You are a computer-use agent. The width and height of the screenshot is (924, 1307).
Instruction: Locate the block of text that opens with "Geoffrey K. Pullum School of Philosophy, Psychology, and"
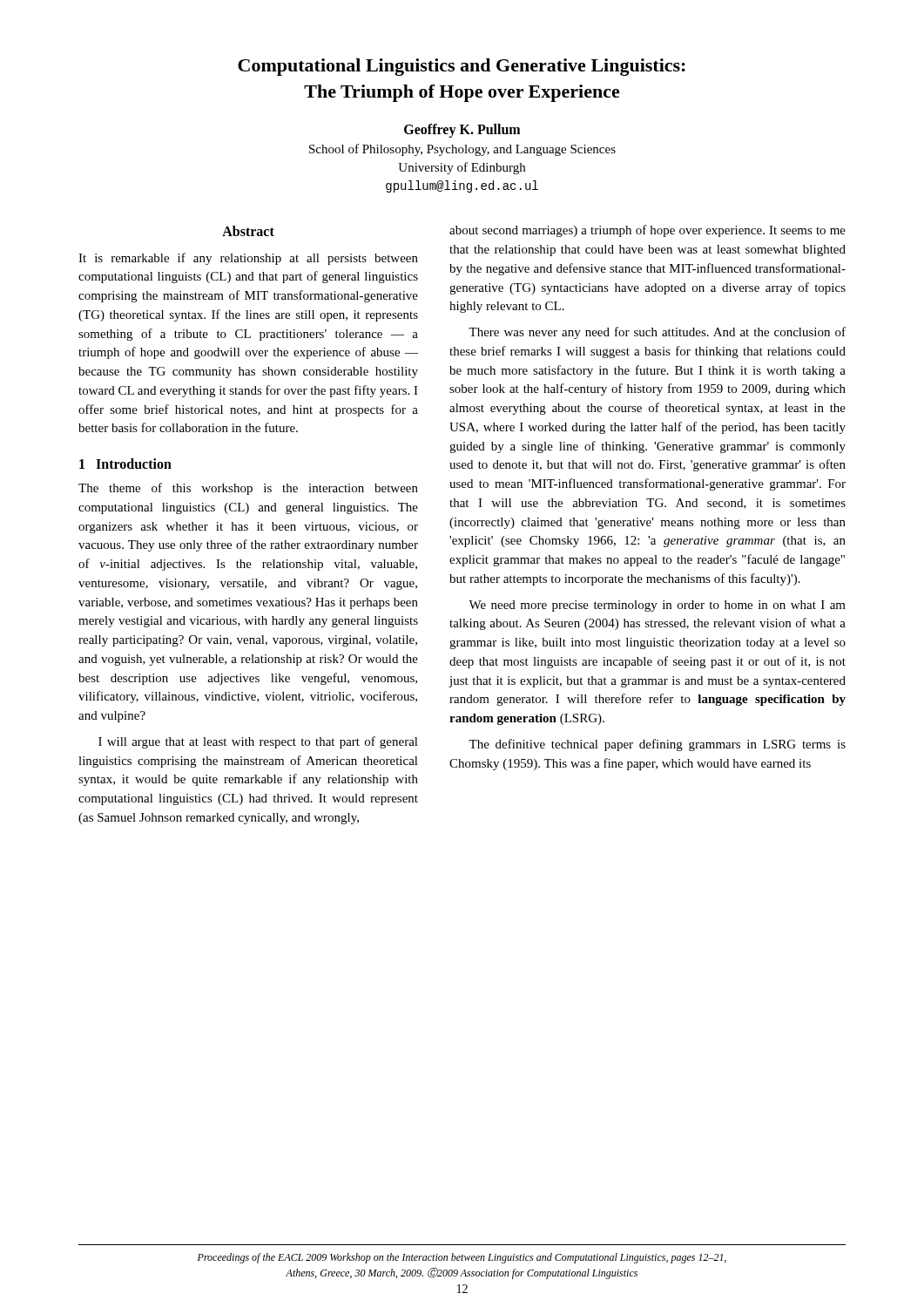(462, 158)
